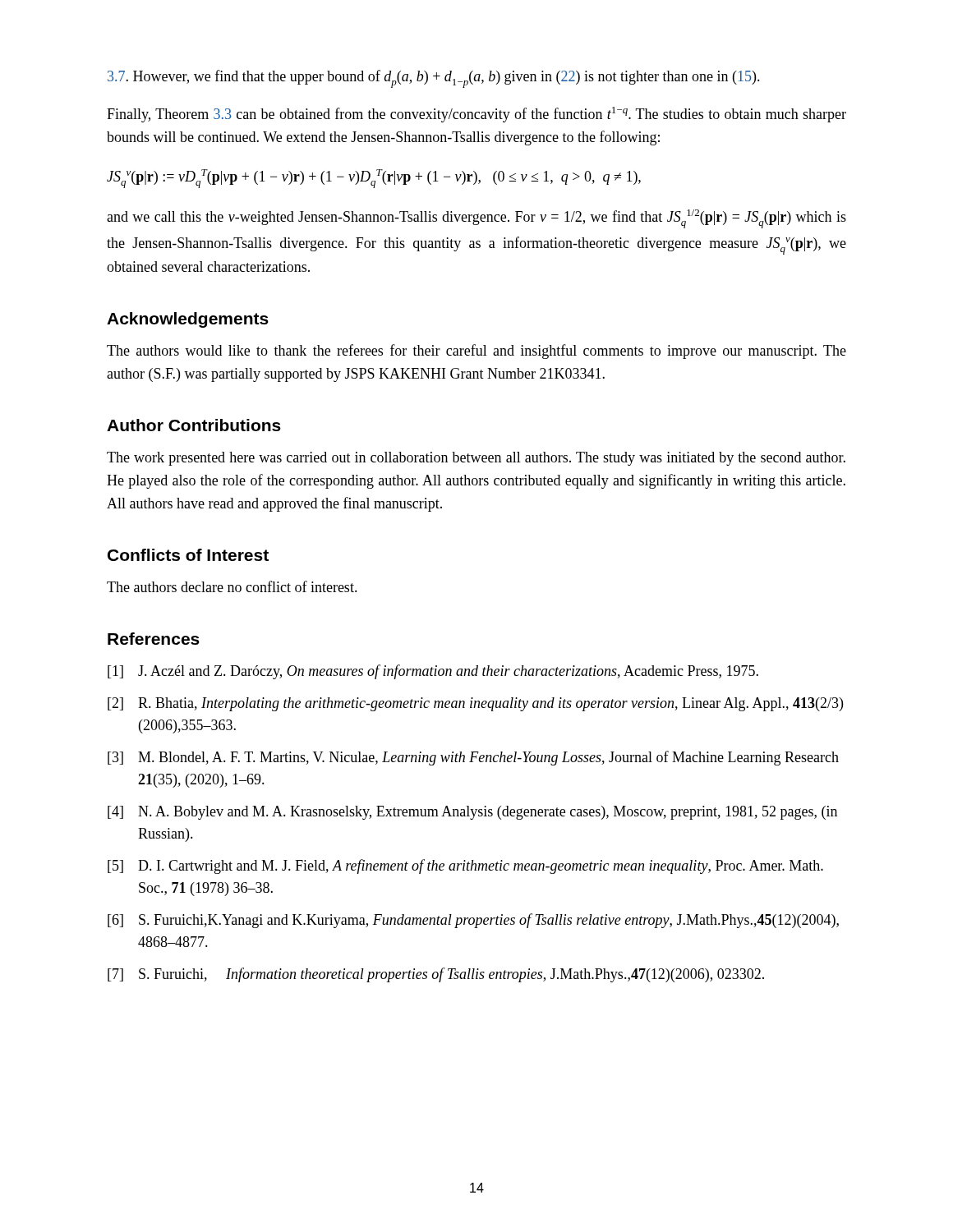
Task: Select the section header that reads "Author Contributions"
Action: (194, 425)
